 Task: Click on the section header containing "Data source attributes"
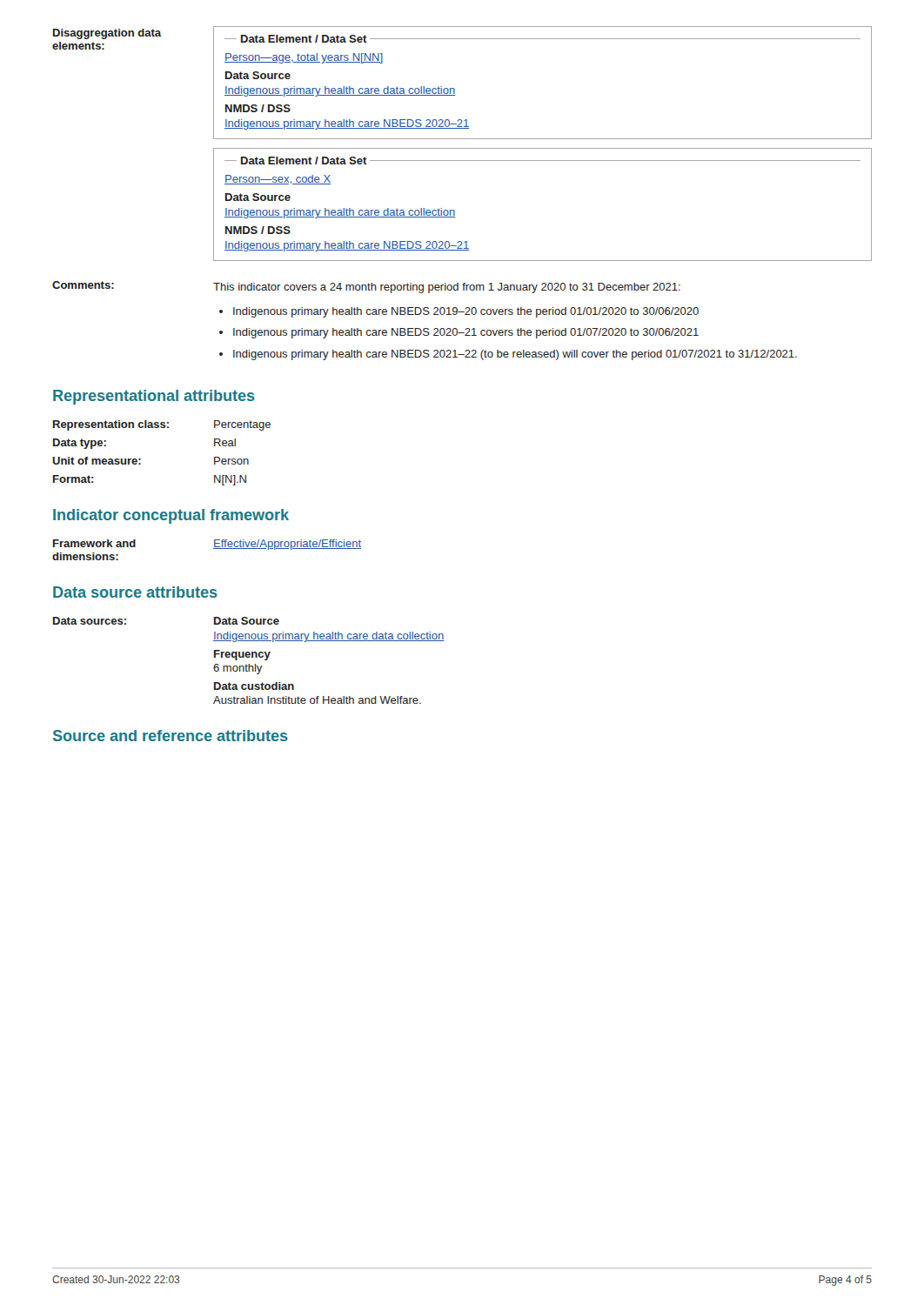pyautogui.click(x=135, y=592)
